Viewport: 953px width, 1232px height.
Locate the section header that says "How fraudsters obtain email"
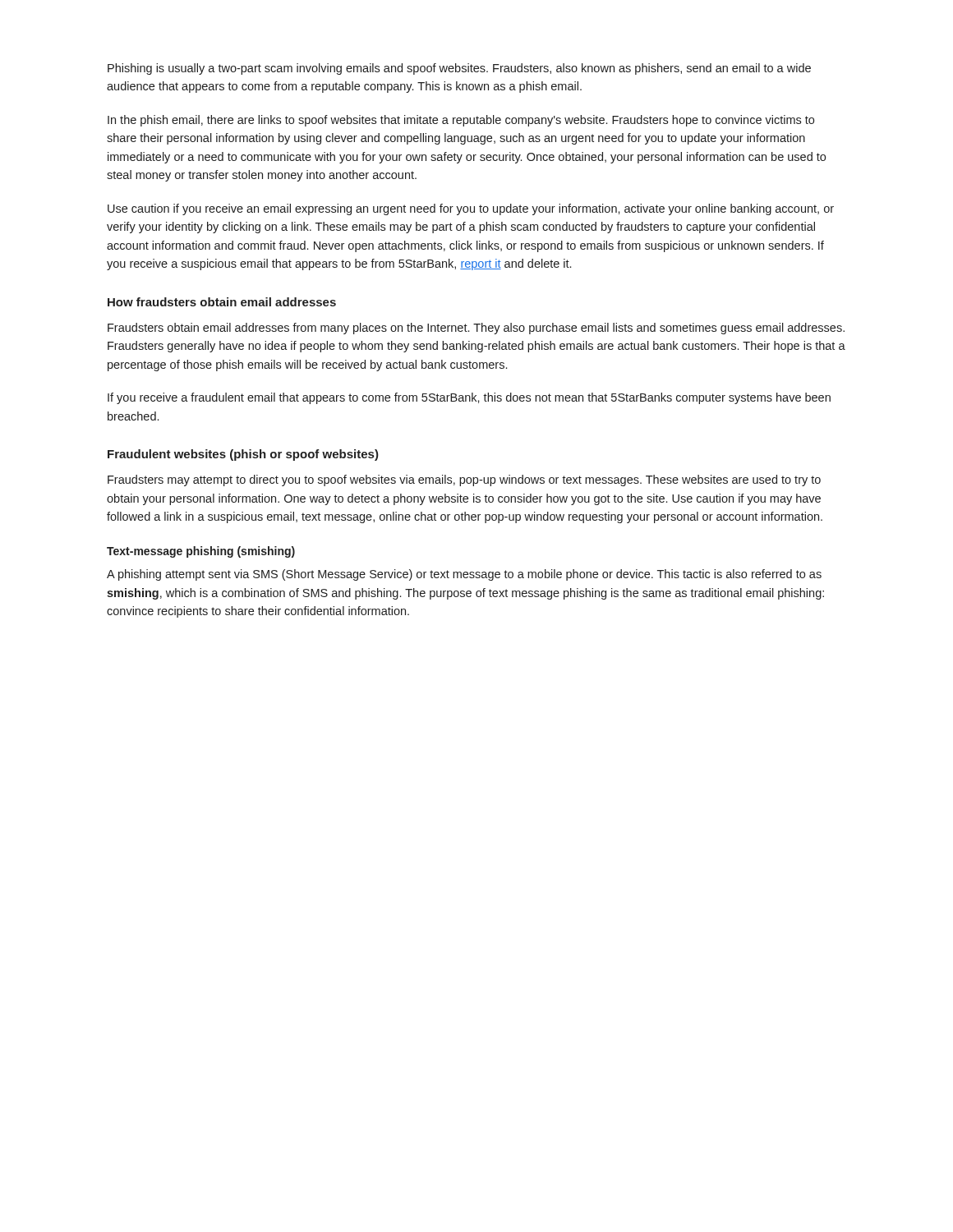222,302
